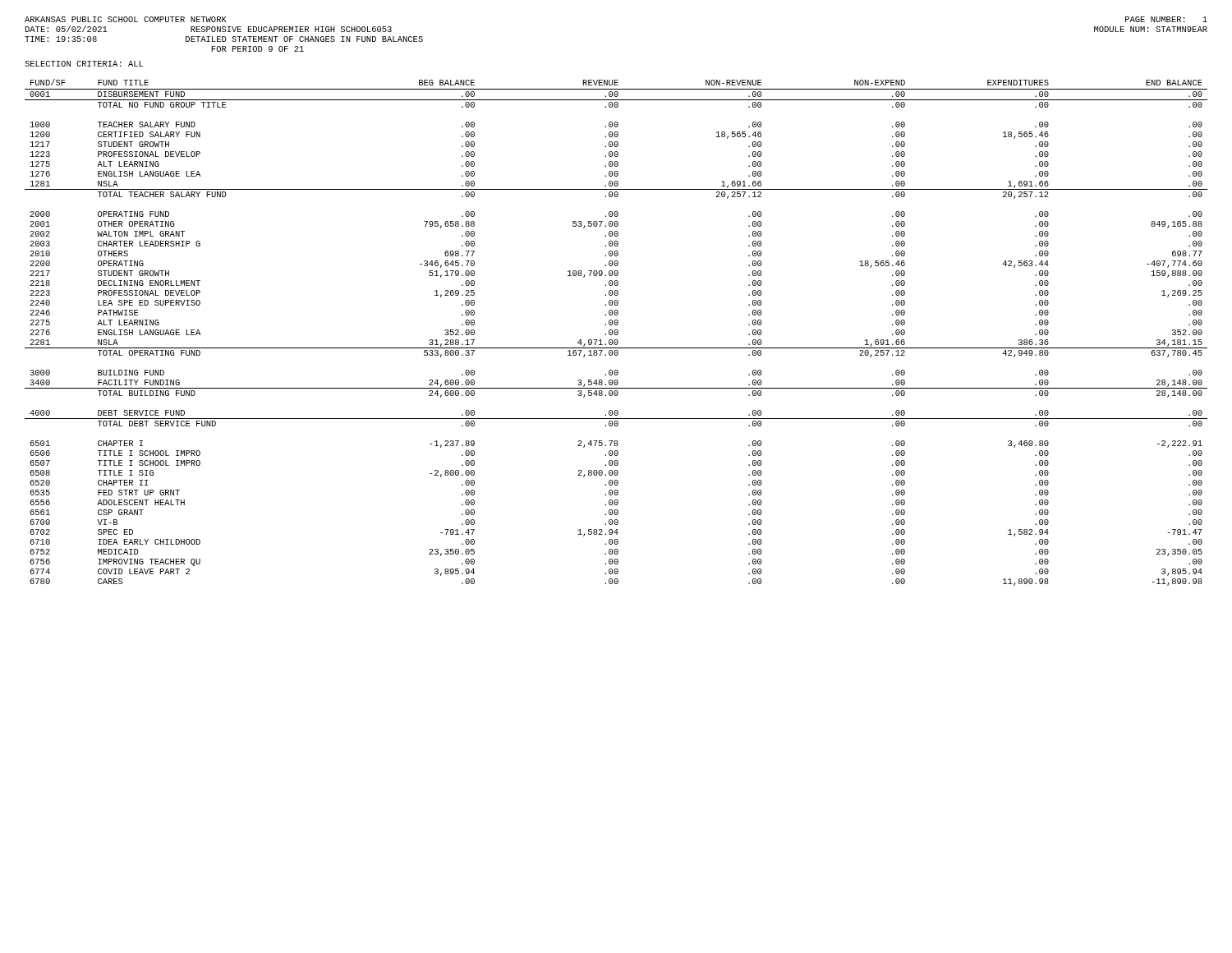This screenshot has height=953, width=1232.
Task: Click on the region starting "SELECTION CRITERIA: ALL"
Action: (x=84, y=64)
